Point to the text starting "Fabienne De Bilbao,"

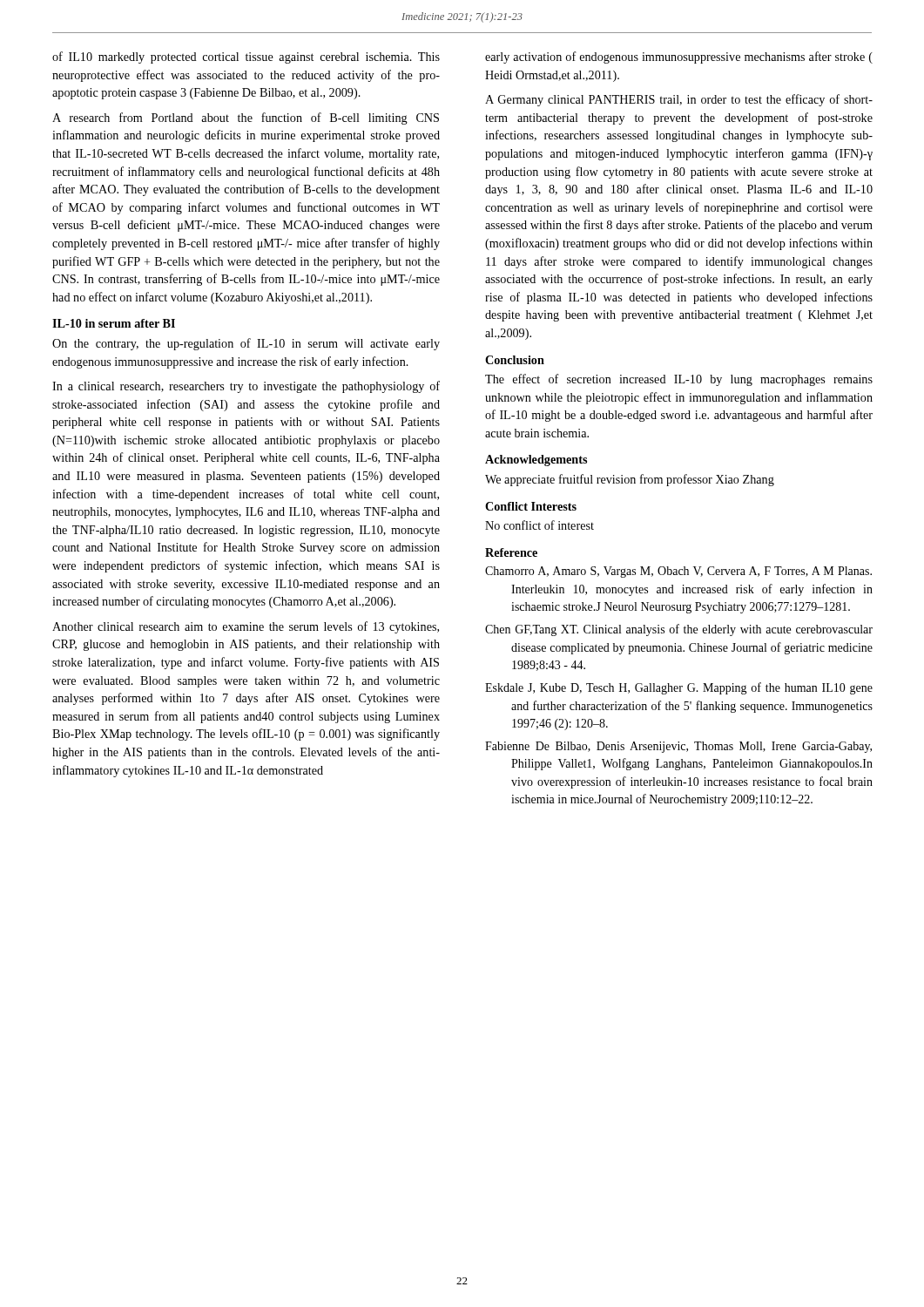coord(679,773)
